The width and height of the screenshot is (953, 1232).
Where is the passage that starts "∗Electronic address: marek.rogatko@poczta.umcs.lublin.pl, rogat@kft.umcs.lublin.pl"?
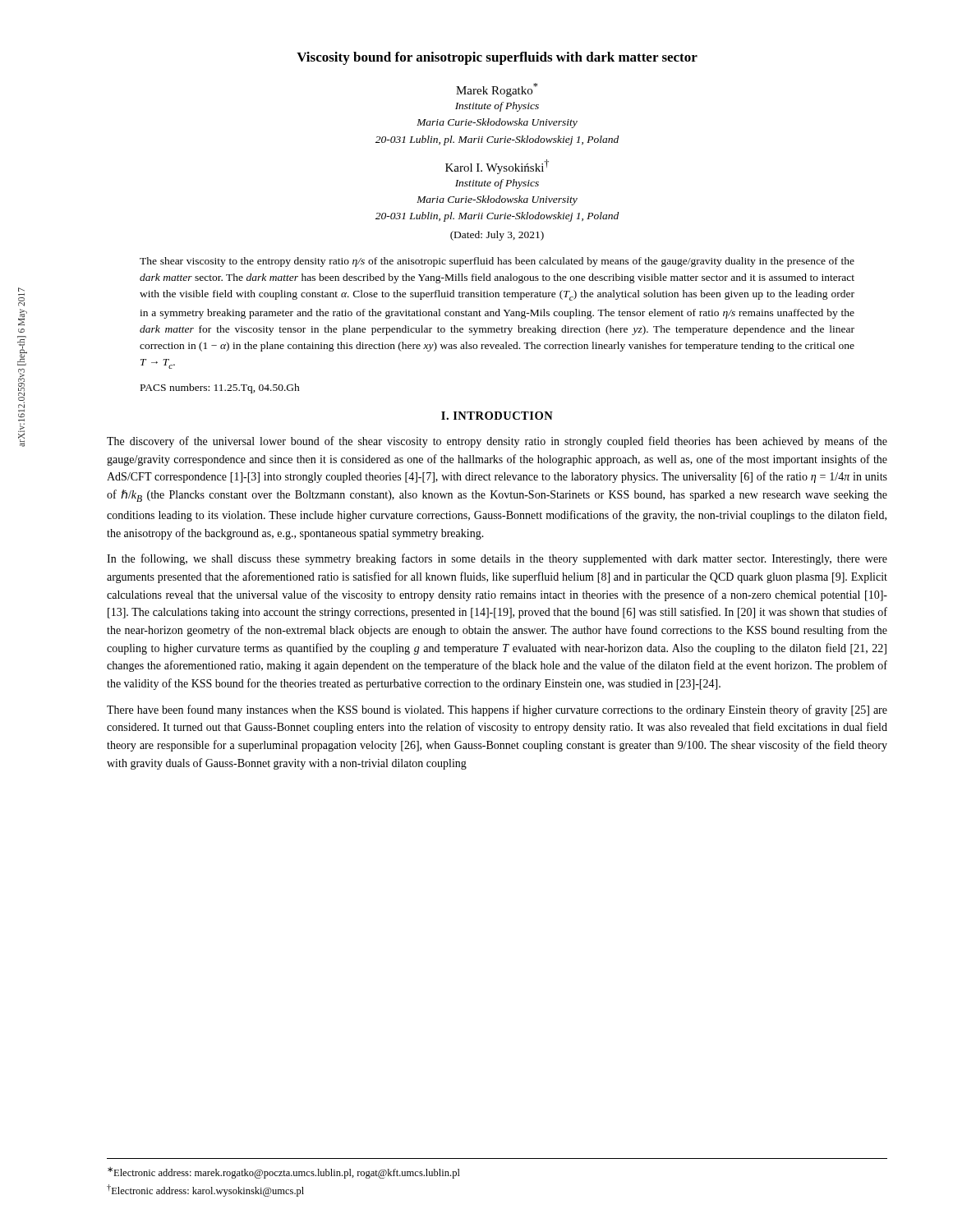[284, 1173]
